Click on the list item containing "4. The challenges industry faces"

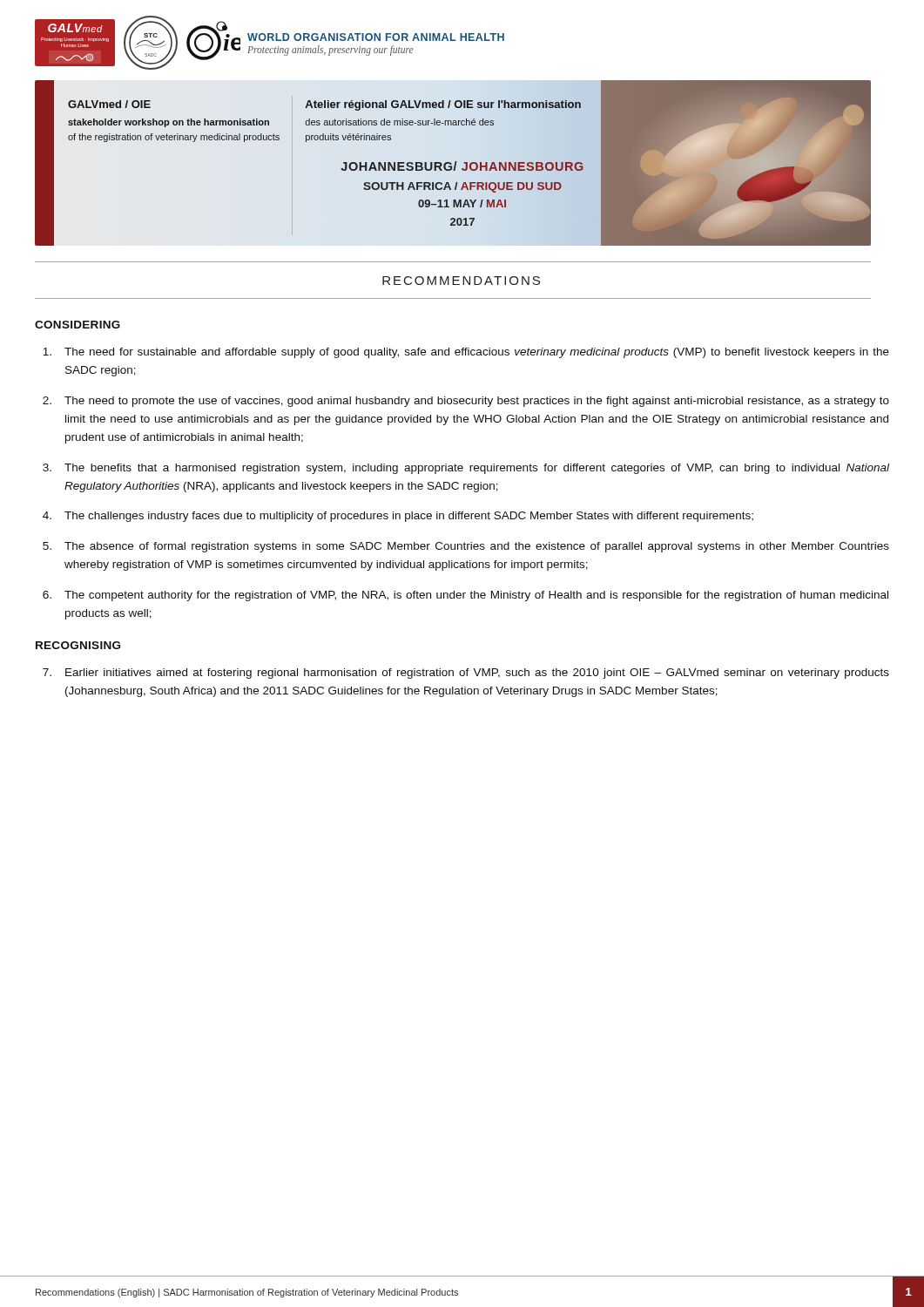pos(462,517)
